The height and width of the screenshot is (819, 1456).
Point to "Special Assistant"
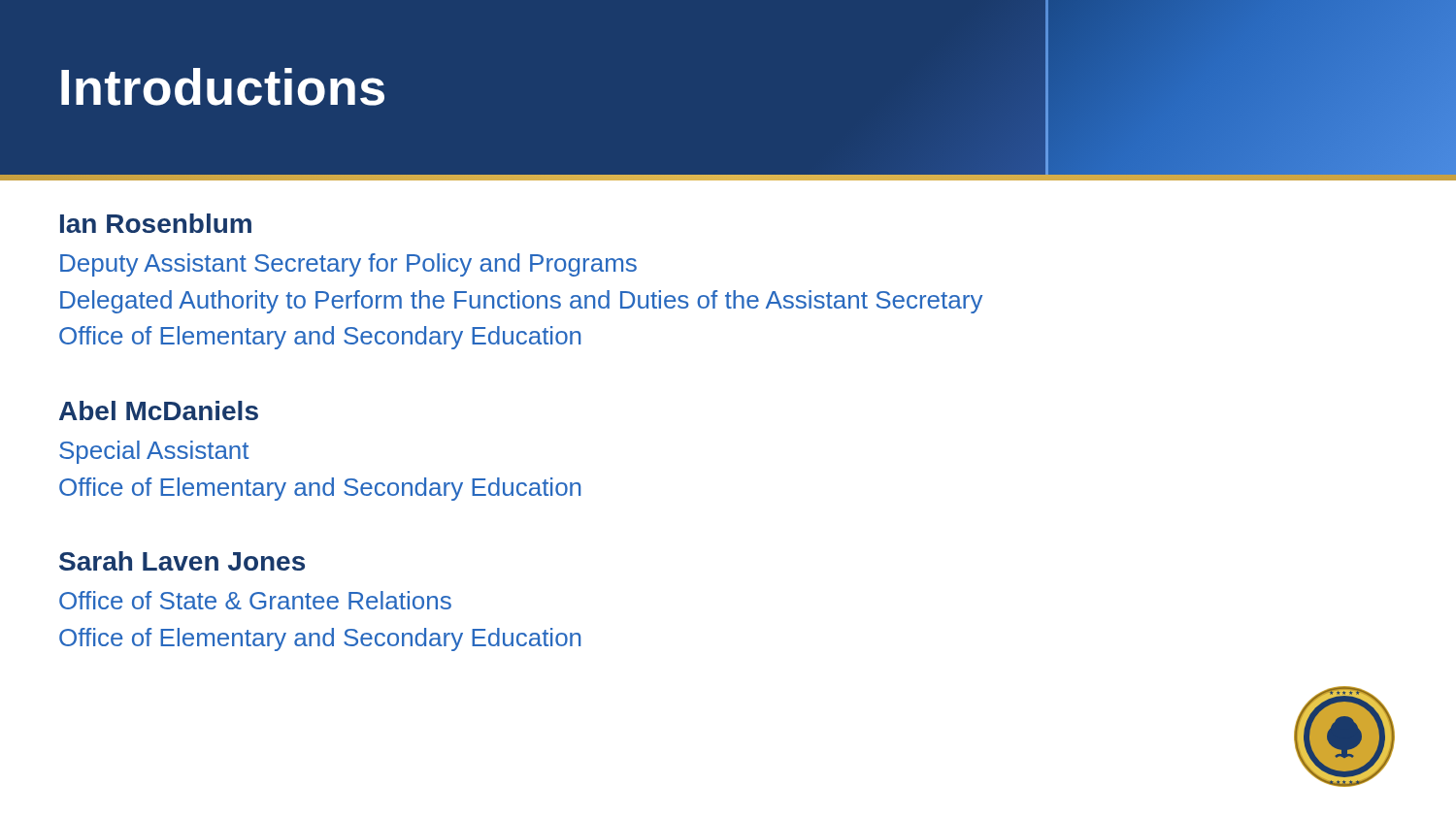(x=154, y=450)
